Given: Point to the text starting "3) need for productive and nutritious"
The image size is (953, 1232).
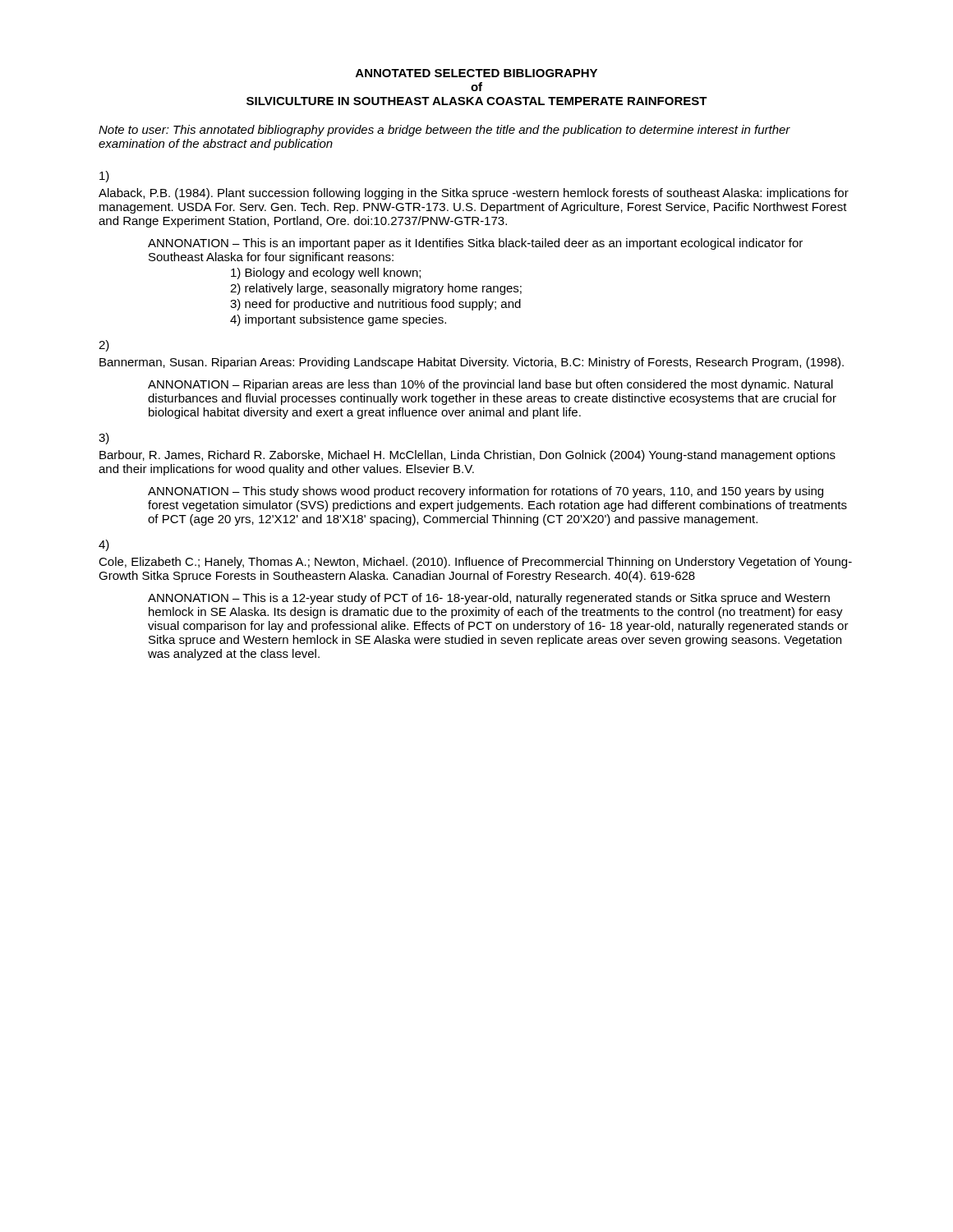Looking at the screenshot, I should point(376,304).
